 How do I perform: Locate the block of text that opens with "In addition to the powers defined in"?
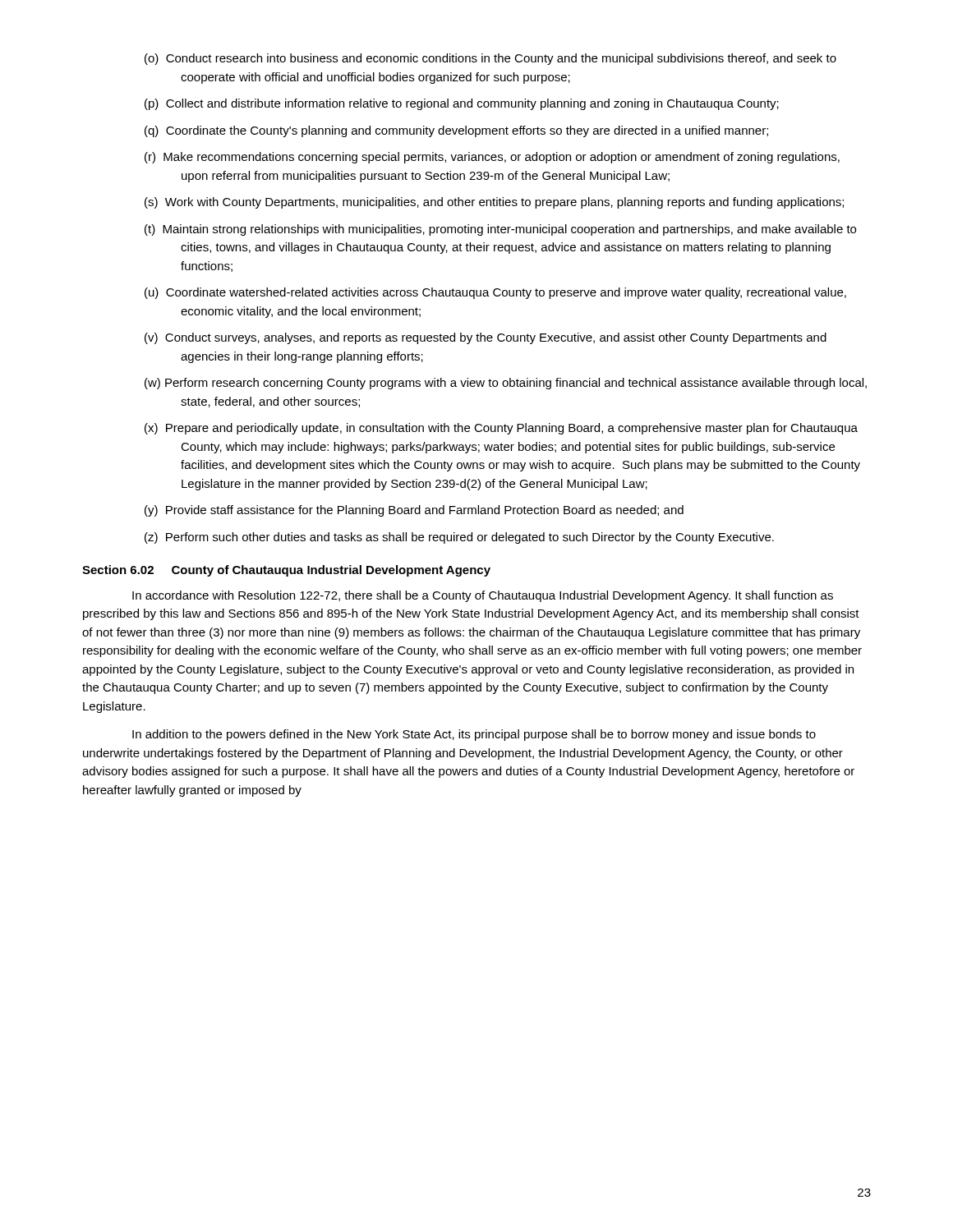(468, 762)
